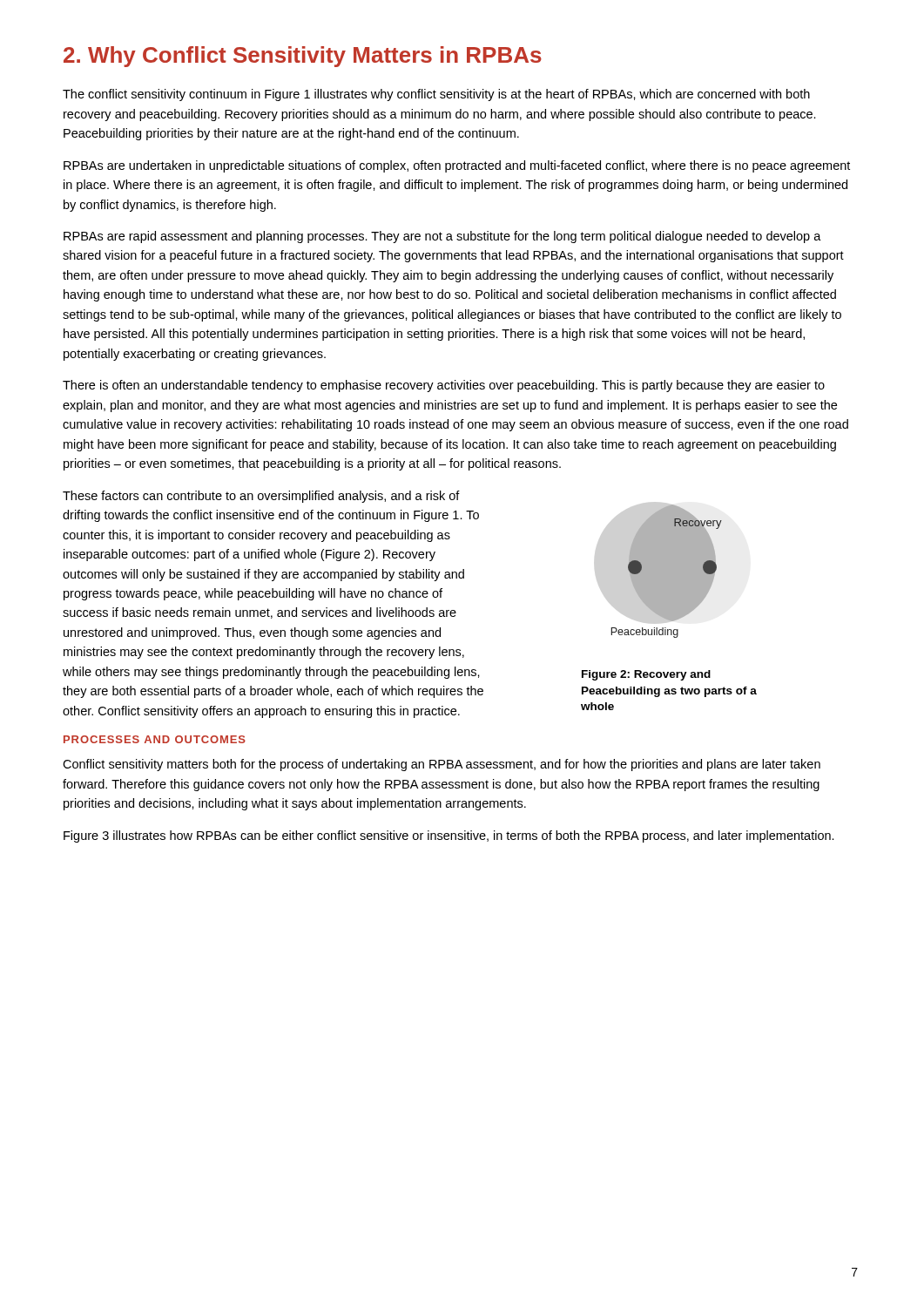Select the text starting "These factors can contribute"

coord(273,603)
